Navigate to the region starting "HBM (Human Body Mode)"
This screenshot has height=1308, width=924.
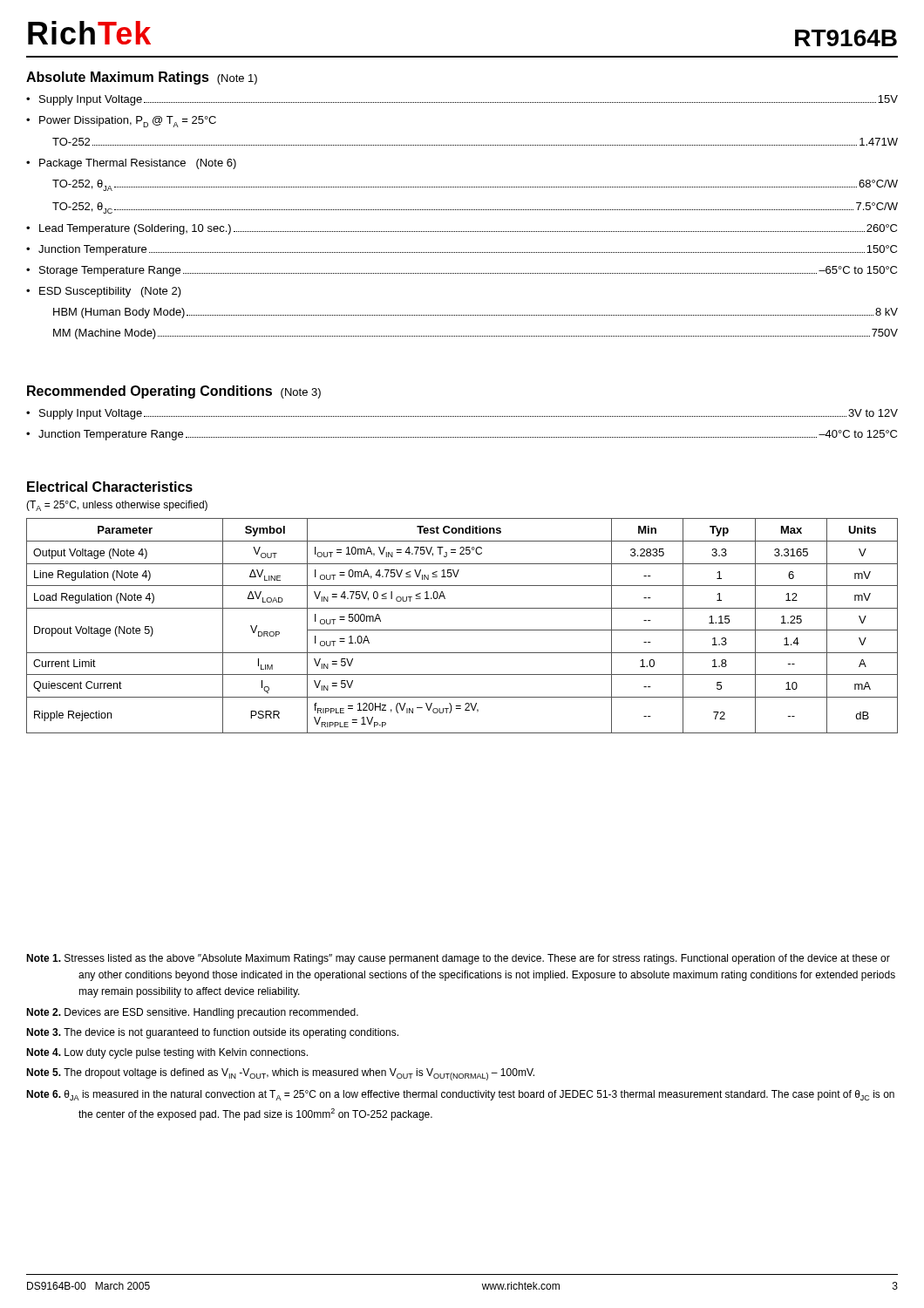(475, 312)
